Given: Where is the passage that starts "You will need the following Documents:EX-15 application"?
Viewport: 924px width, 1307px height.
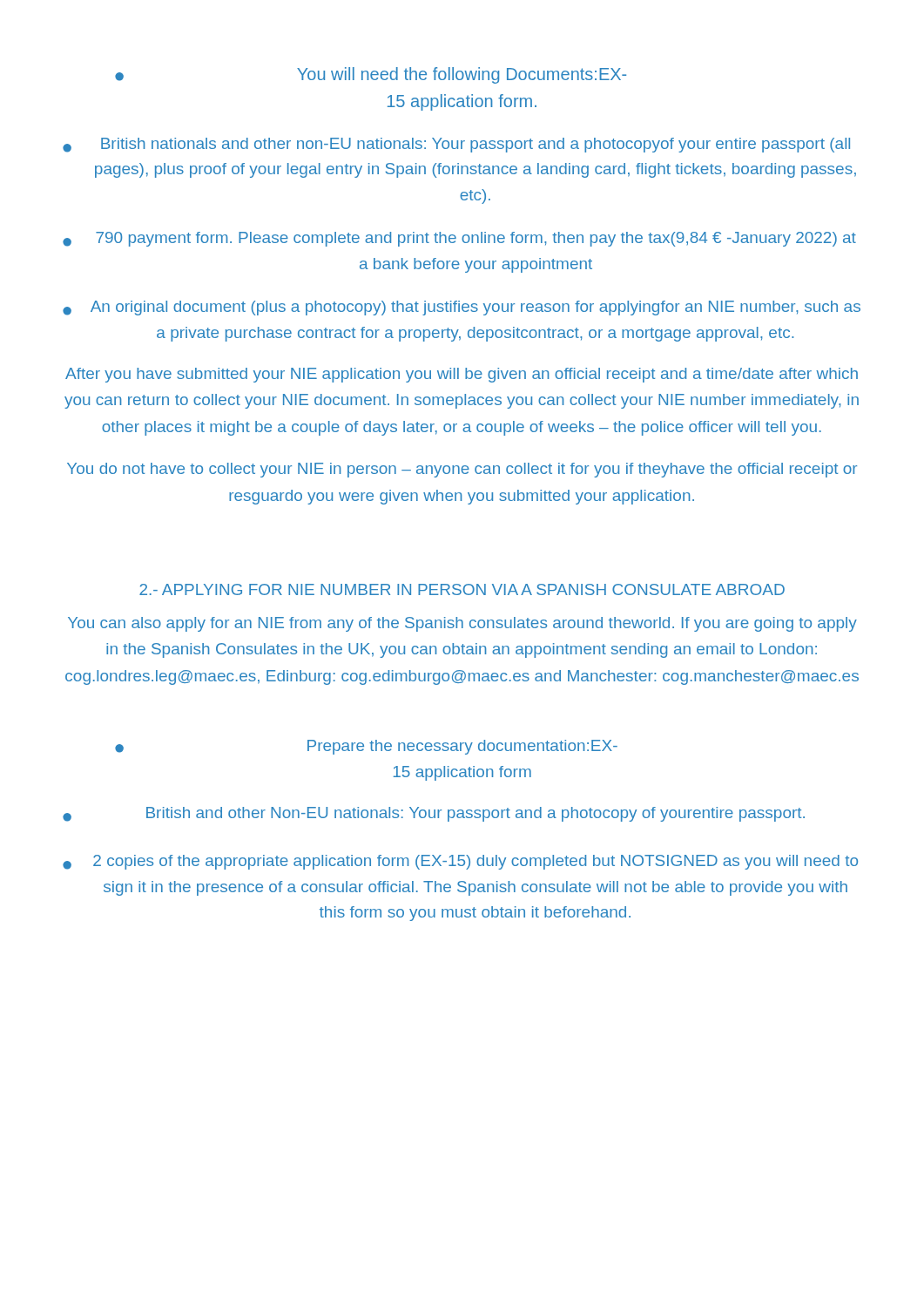Looking at the screenshot, I should pos(462,88).
